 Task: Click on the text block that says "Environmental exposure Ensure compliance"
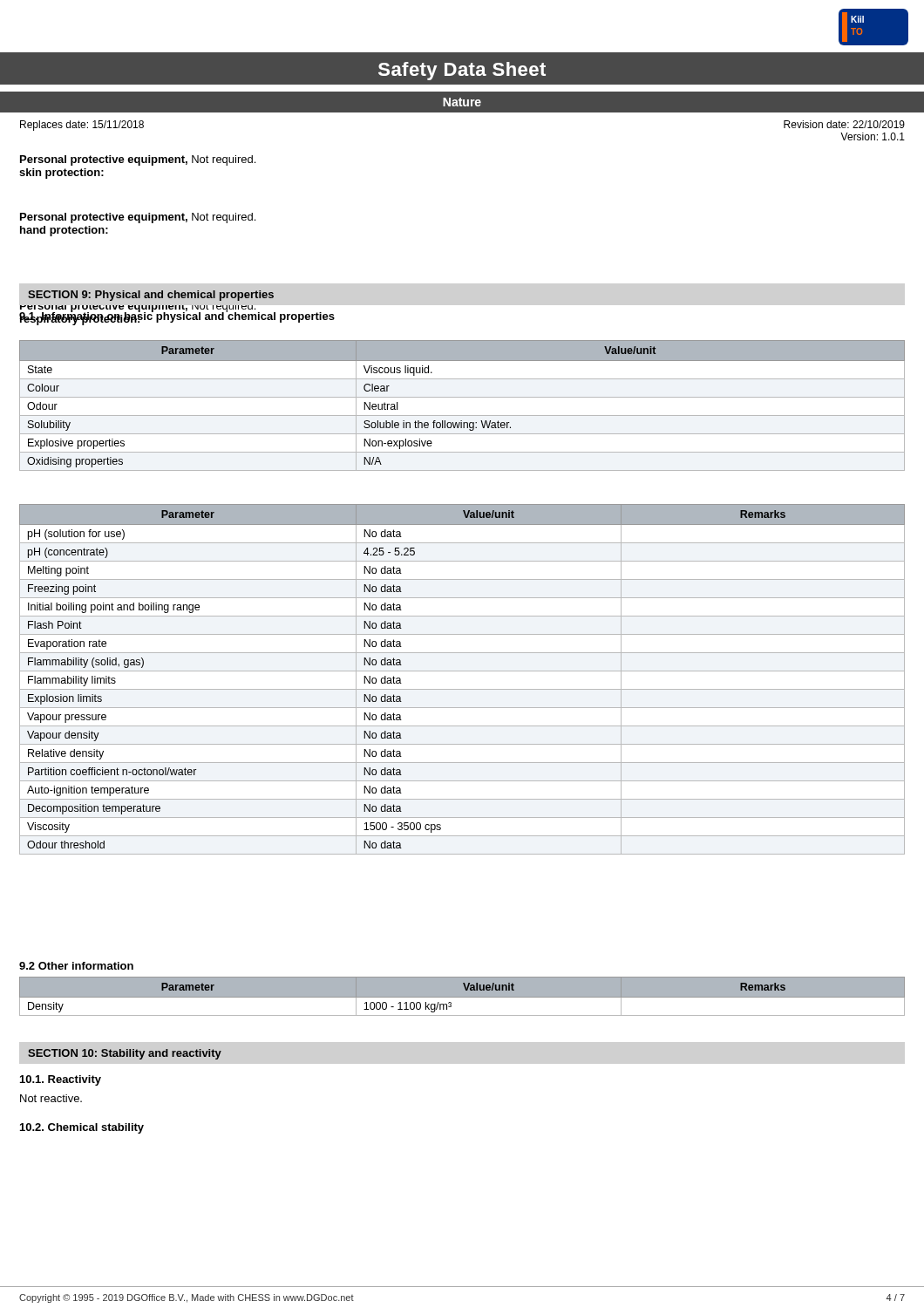[232, 433]
